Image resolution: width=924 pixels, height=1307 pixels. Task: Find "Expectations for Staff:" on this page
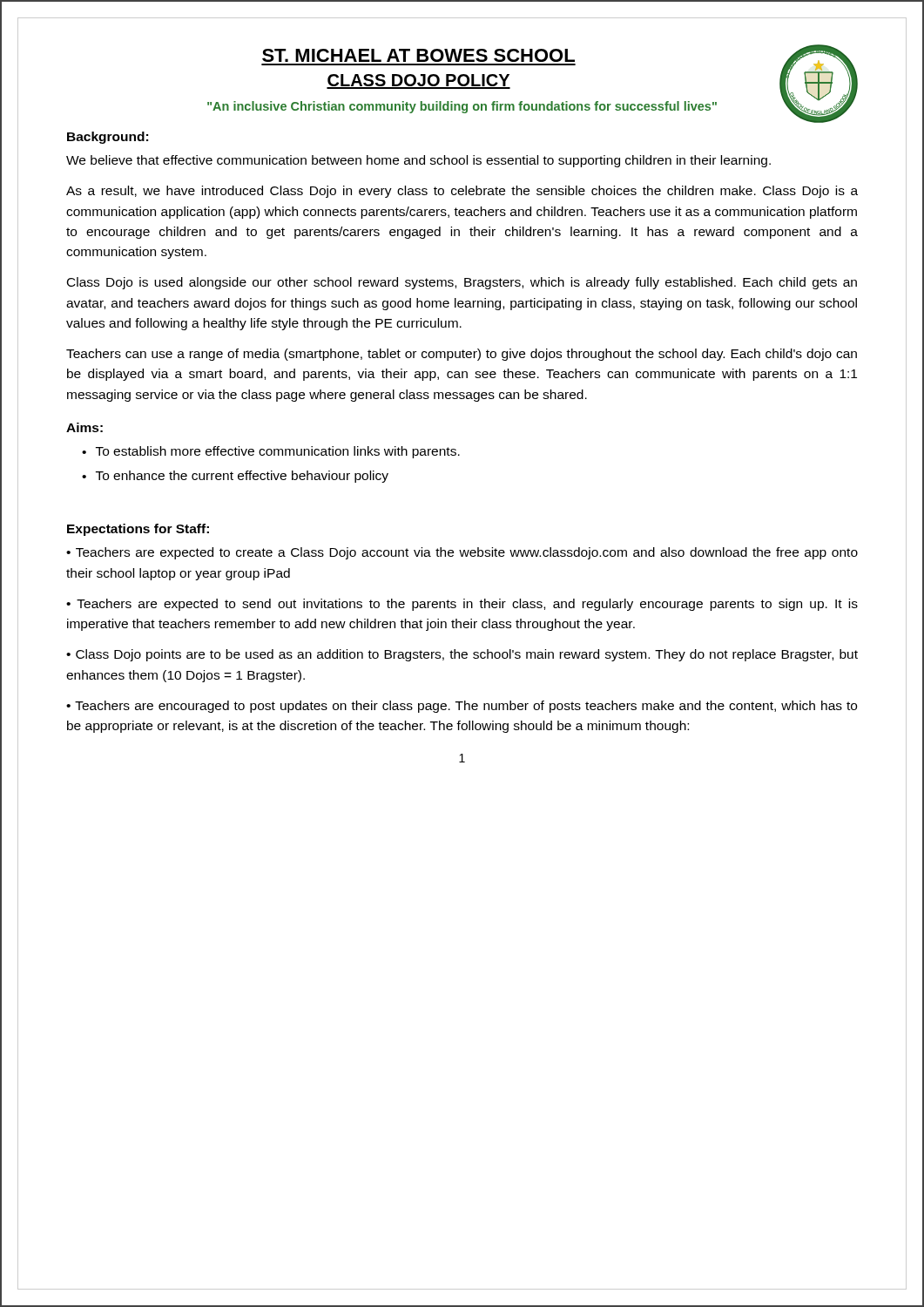point(138,529)
